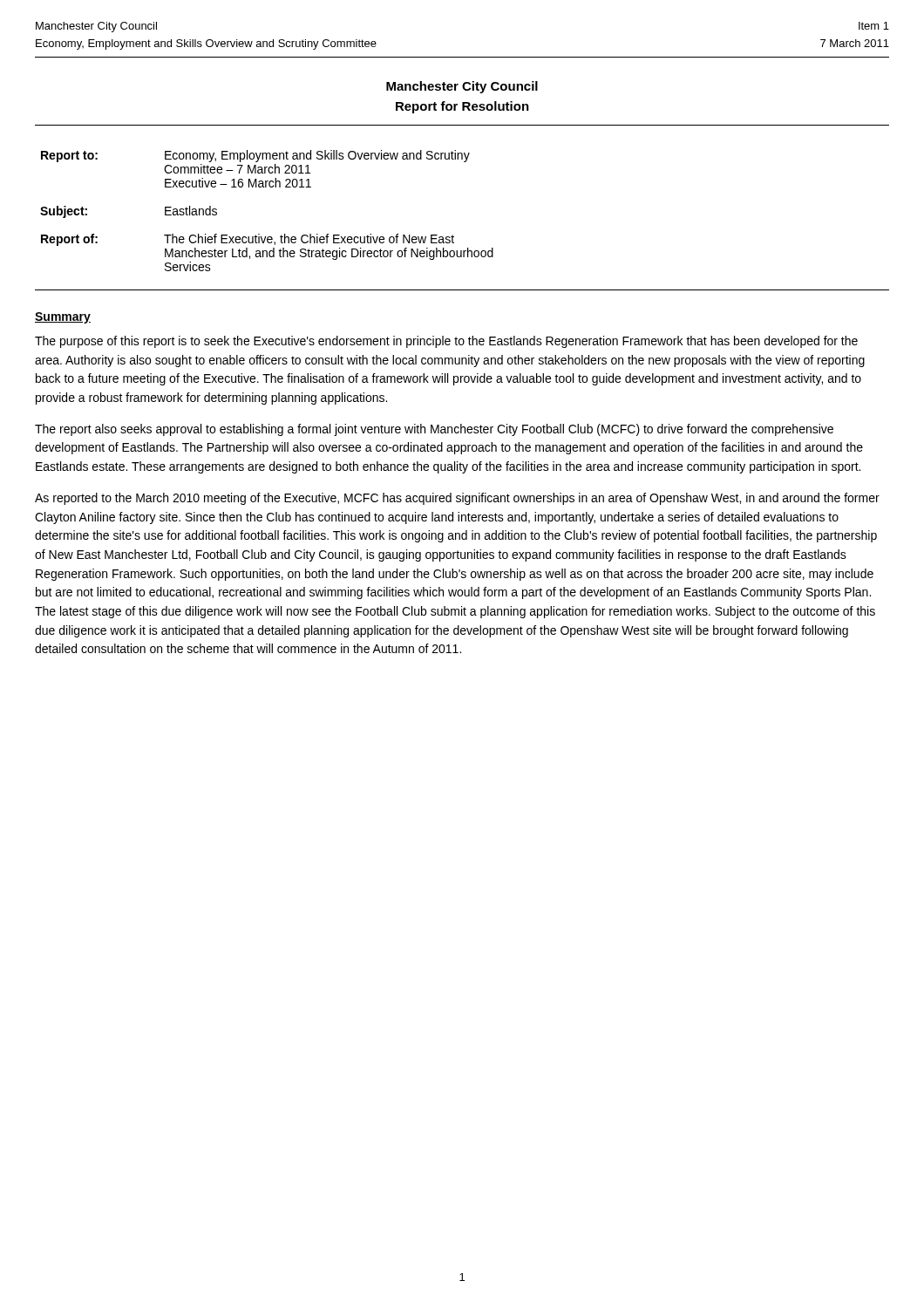The width and height of the screenshot is (924, 1308).
Task: Find the block starting "The purpose of this"
Action: click(450, 369)
